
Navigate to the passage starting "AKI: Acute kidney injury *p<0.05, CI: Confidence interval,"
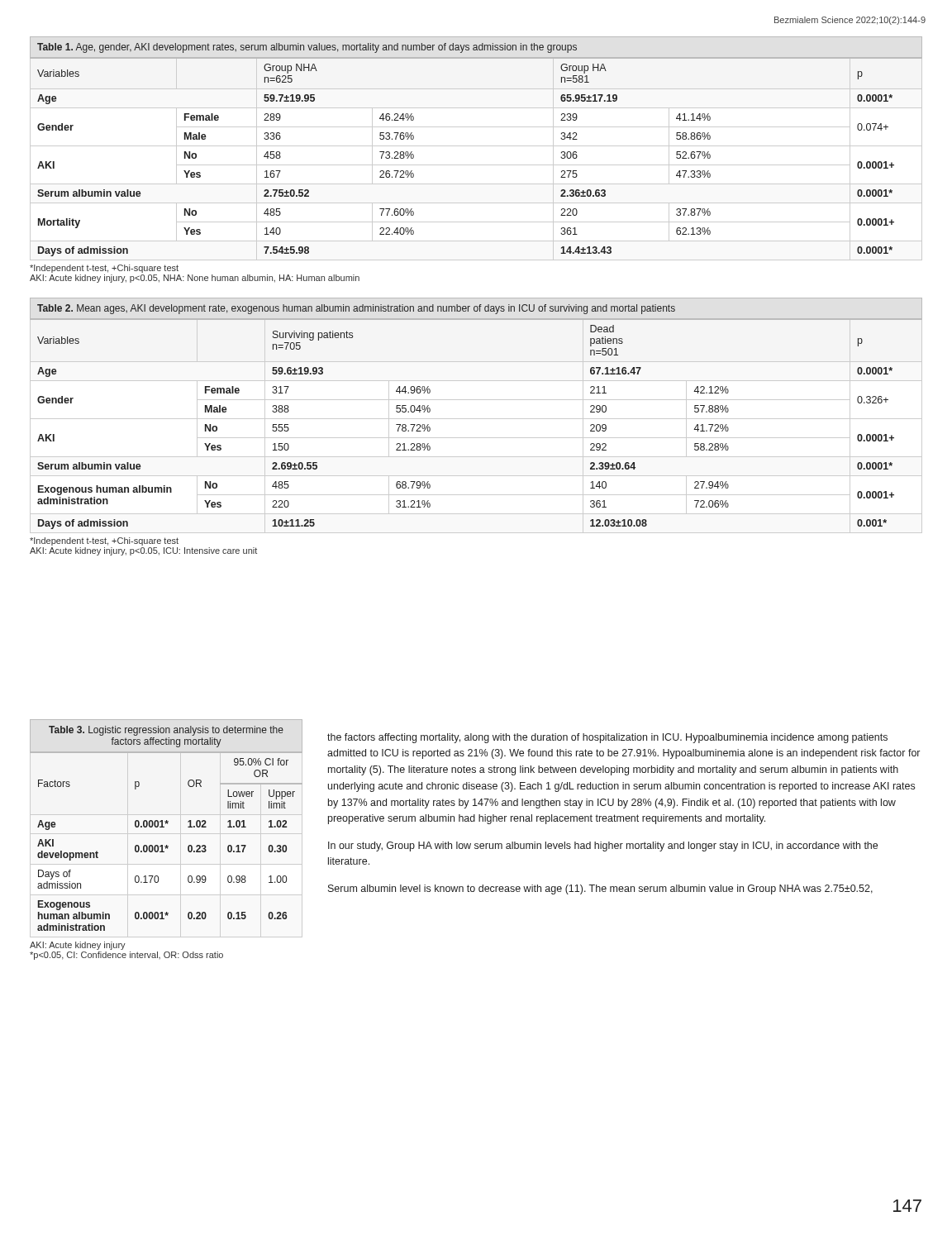coord(127,950)
